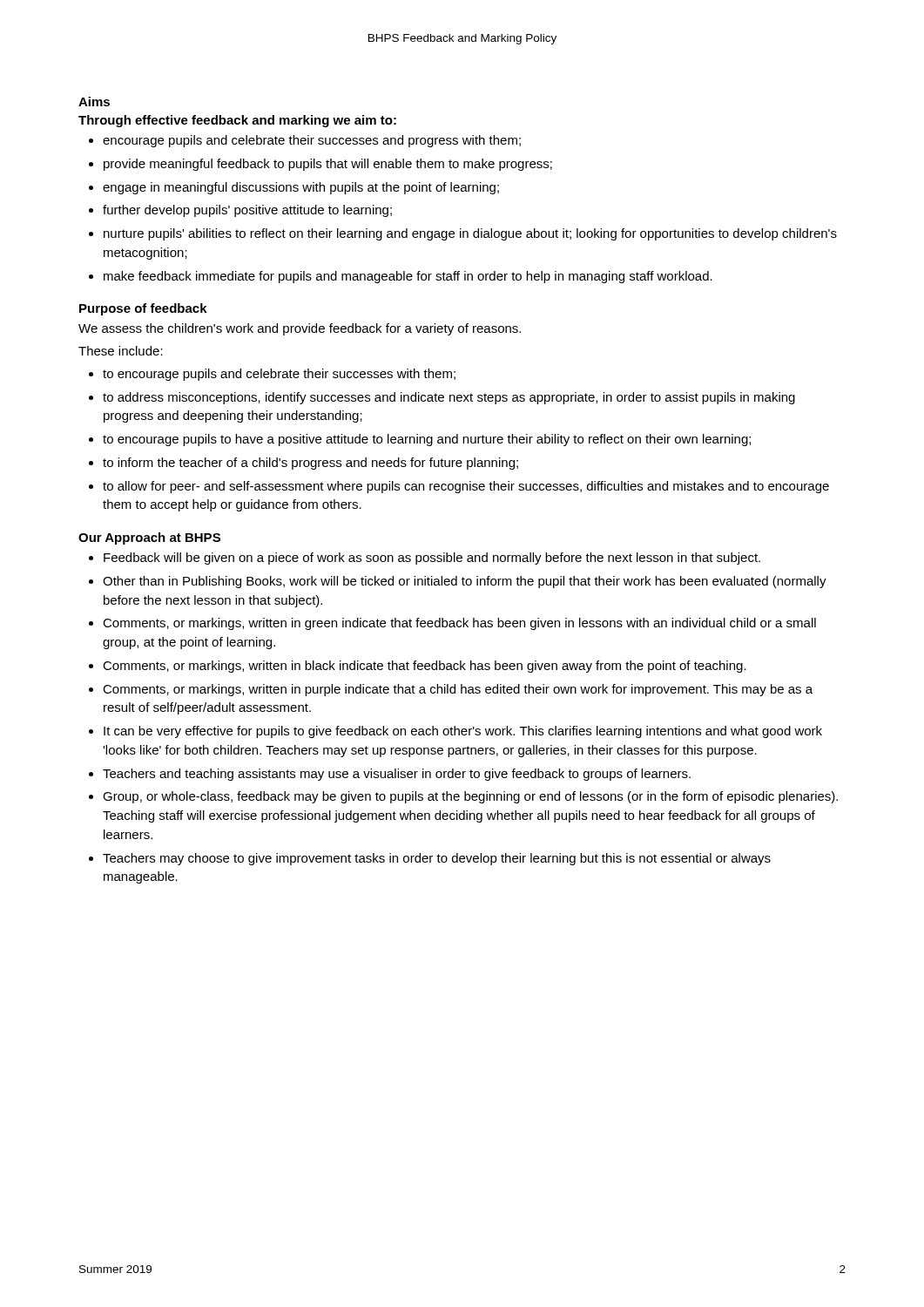Find the list item with the text "further develop pupils' positive attitude"
The height and width of the screenshot is (1307, 924).
[x=248, y=210]
